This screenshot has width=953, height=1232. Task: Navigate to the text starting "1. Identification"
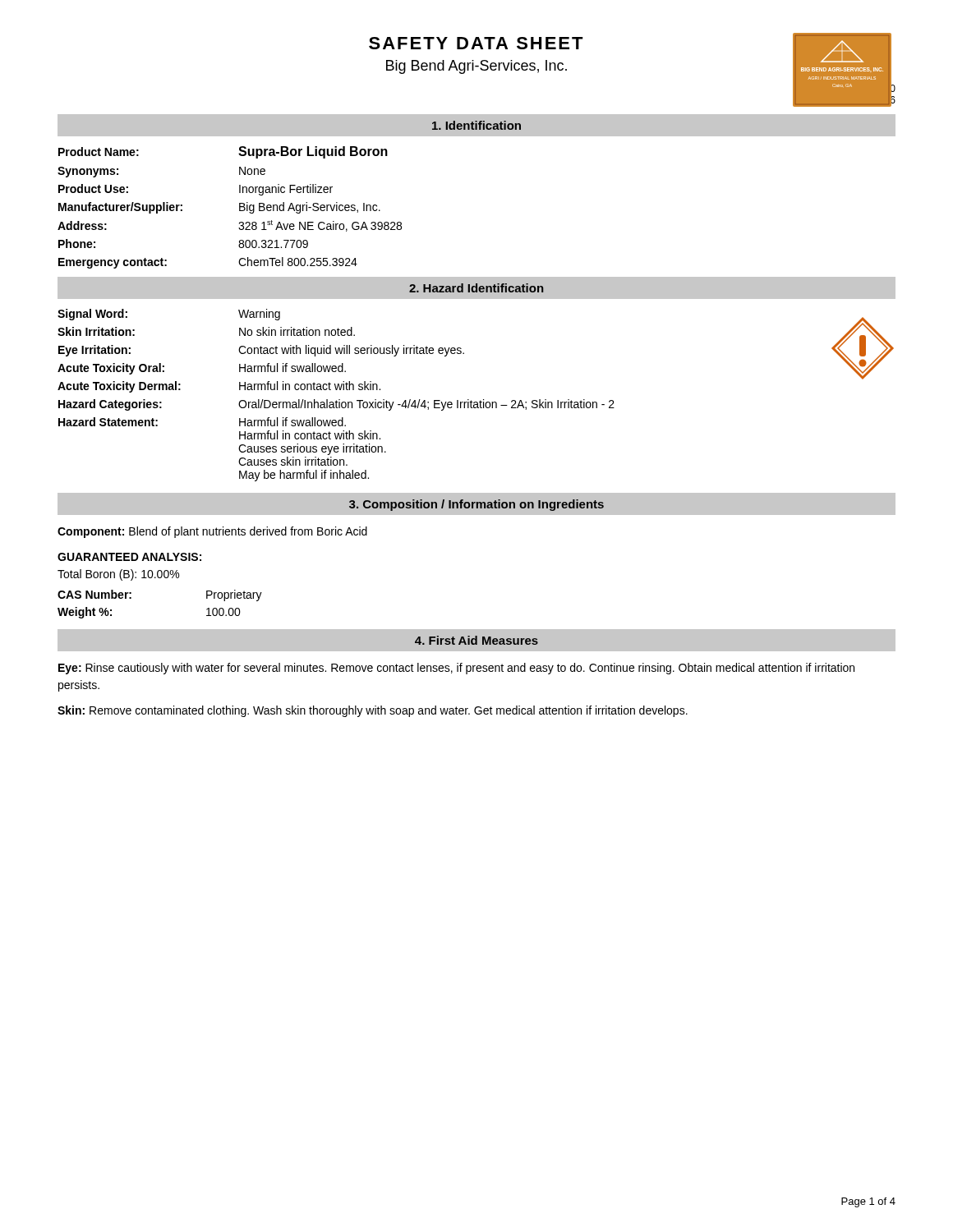coord(476,125)
